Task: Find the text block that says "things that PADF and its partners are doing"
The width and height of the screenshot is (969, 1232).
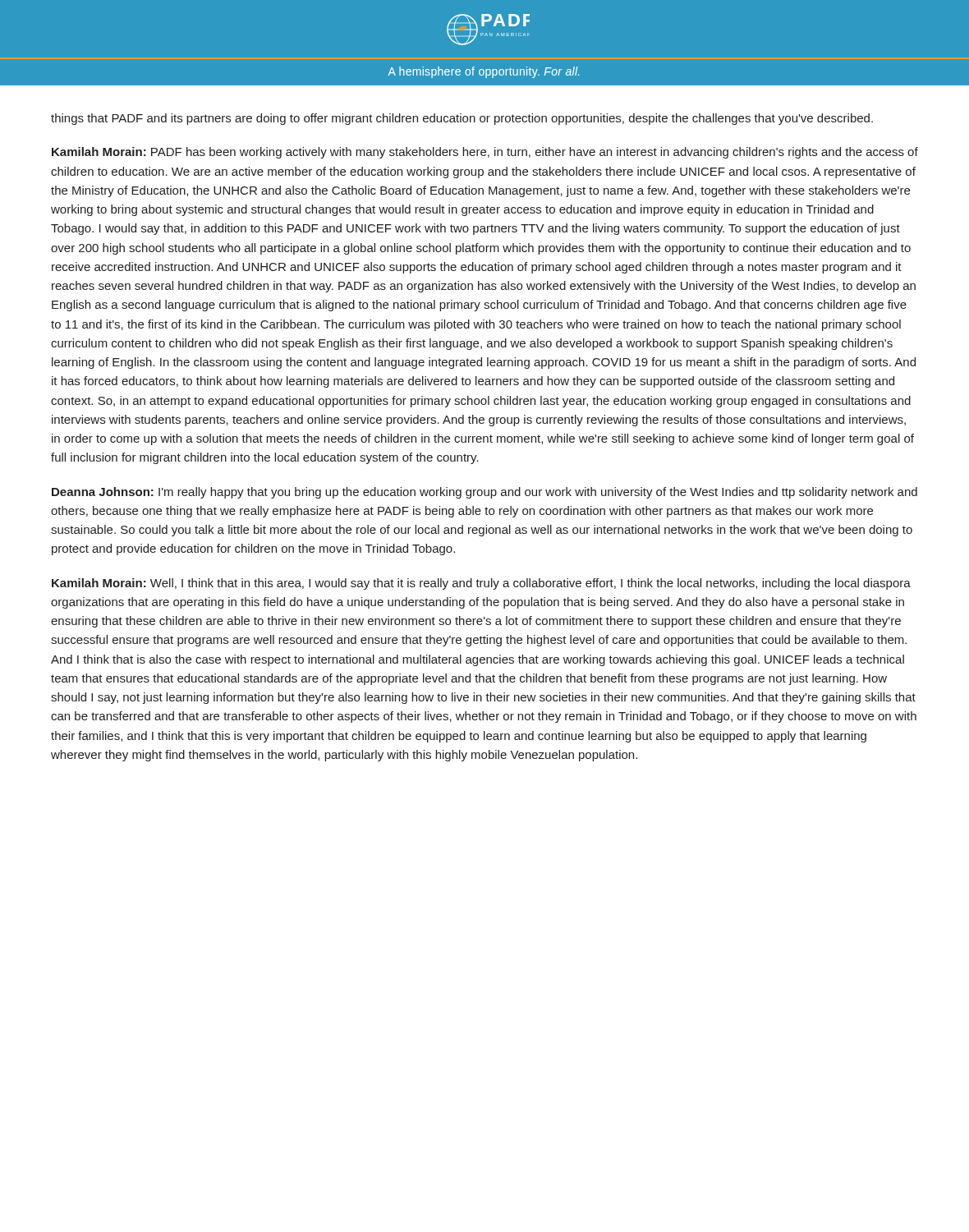Action: pos(462,118)
